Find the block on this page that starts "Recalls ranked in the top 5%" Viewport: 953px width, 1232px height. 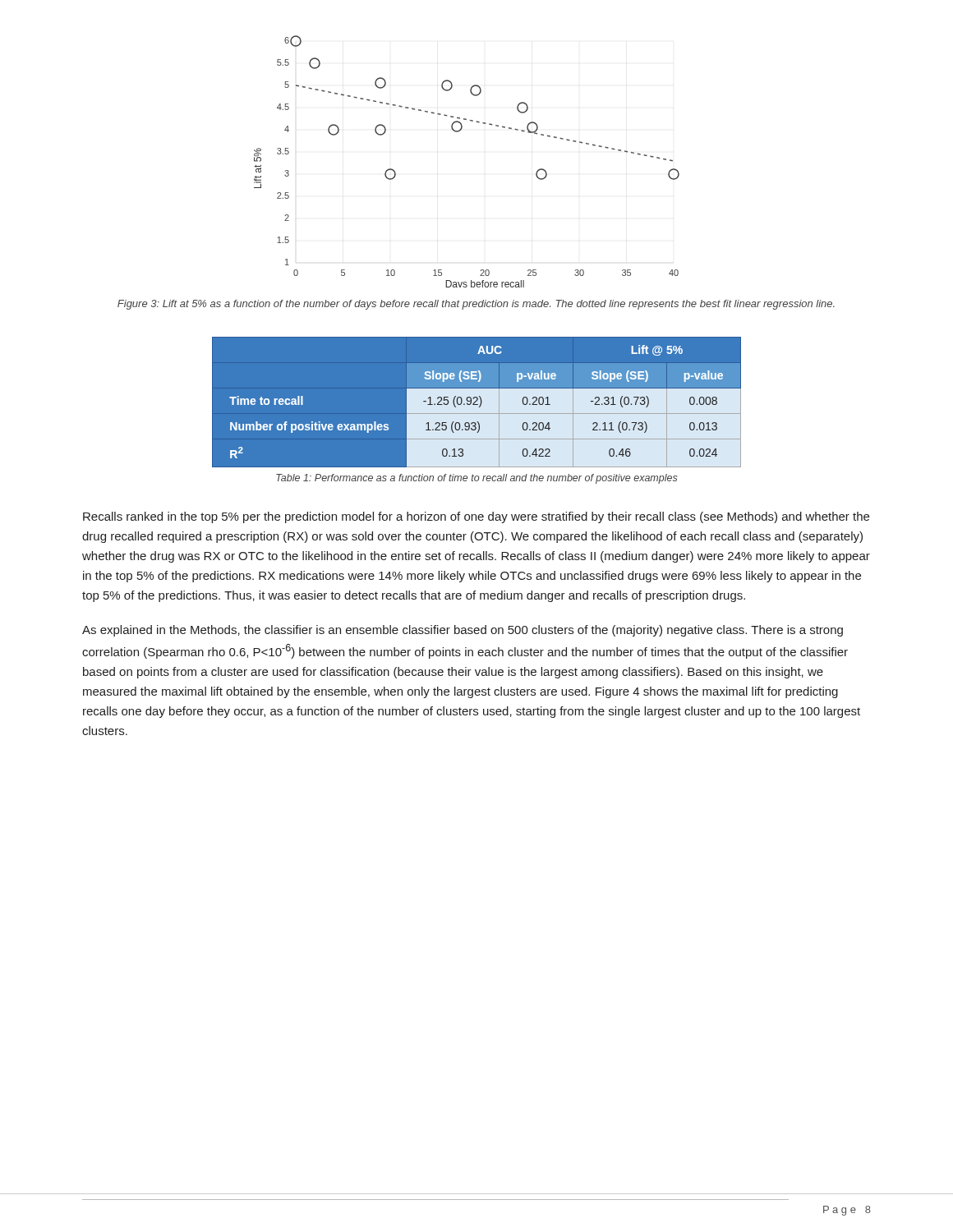click(x=476, y=556)
